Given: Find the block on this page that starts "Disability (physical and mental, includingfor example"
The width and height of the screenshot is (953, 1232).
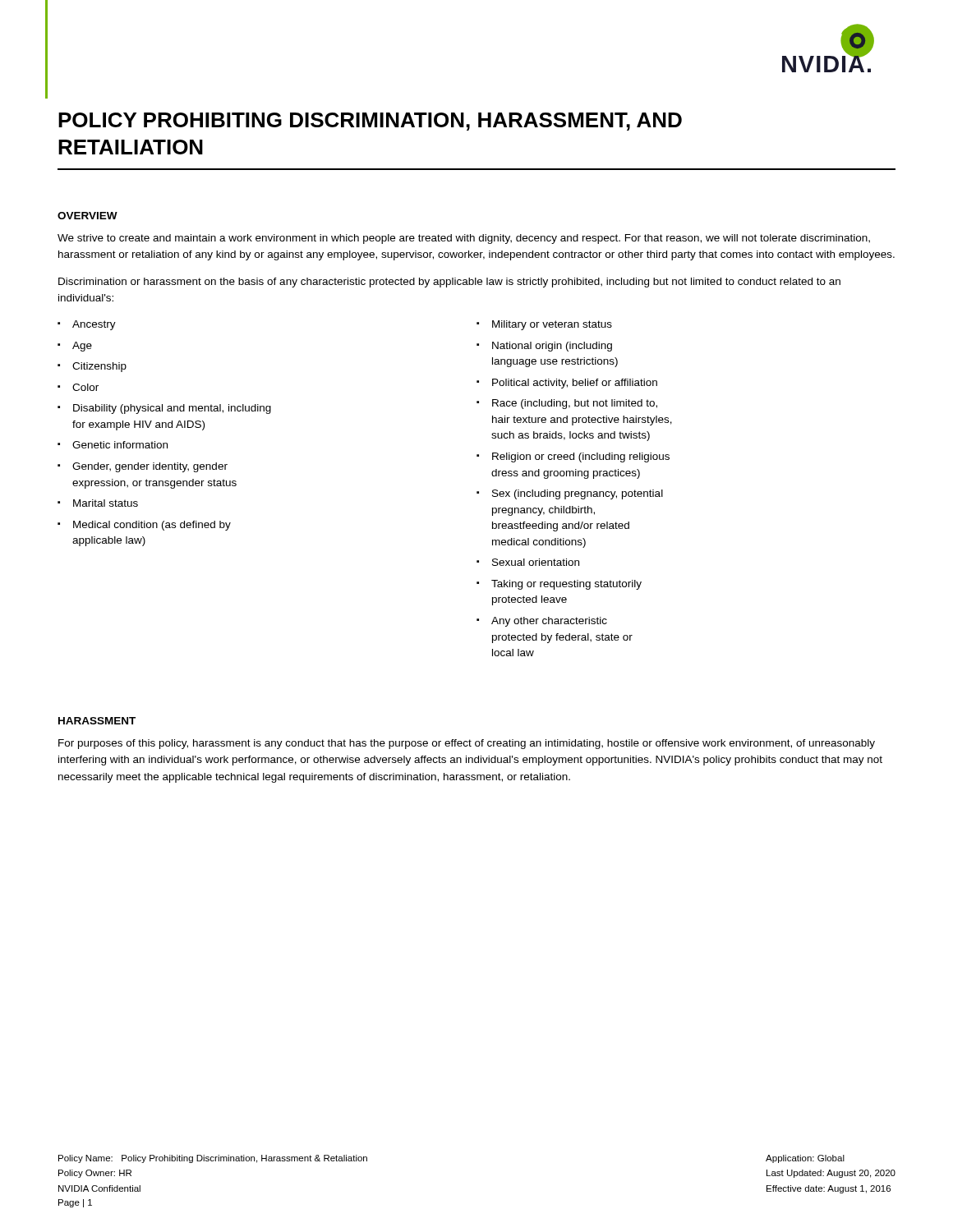Looking at the screenshot, I should 172,416.
